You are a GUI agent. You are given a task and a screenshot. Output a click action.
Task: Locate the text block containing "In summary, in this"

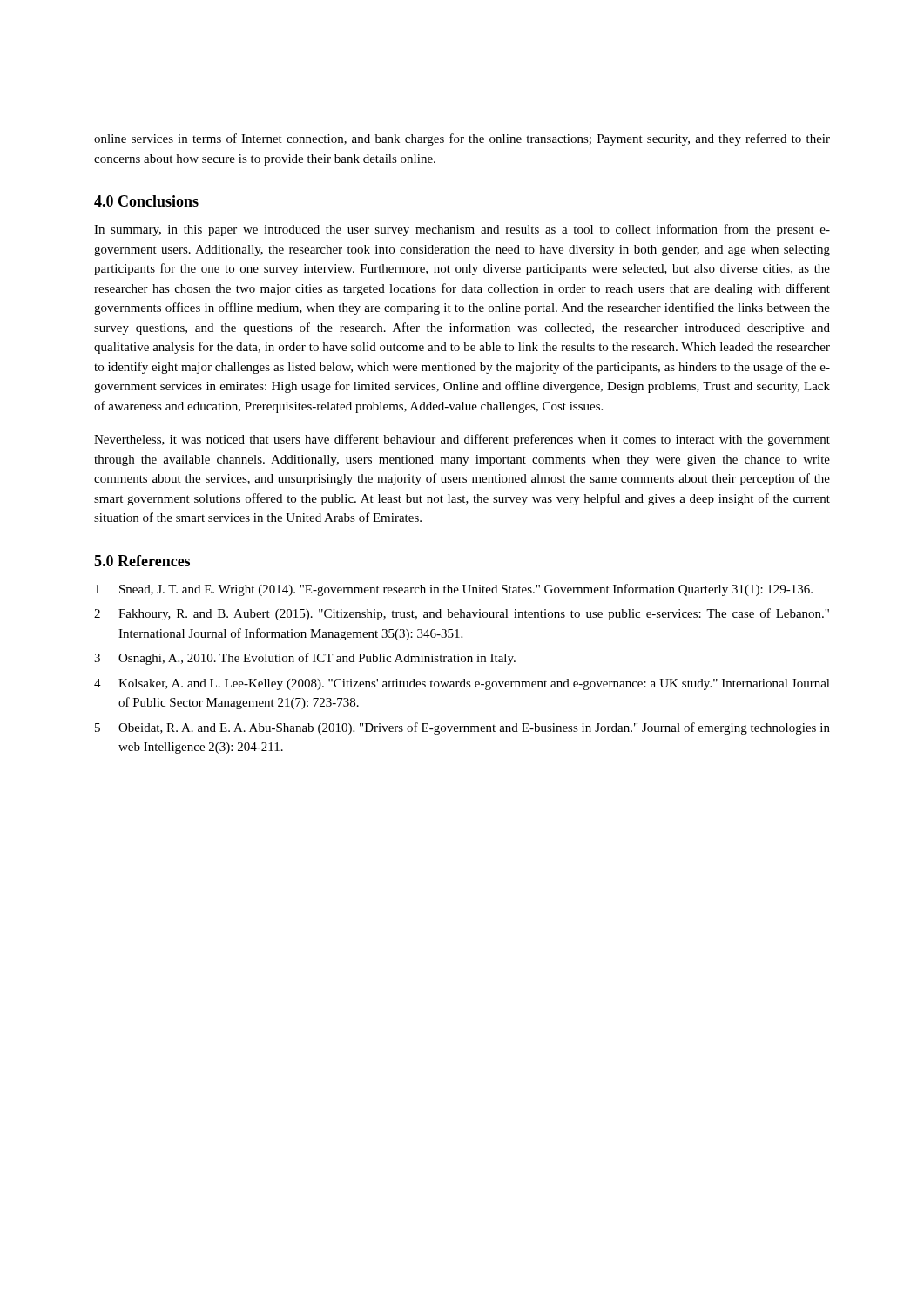tap(462, 317)
